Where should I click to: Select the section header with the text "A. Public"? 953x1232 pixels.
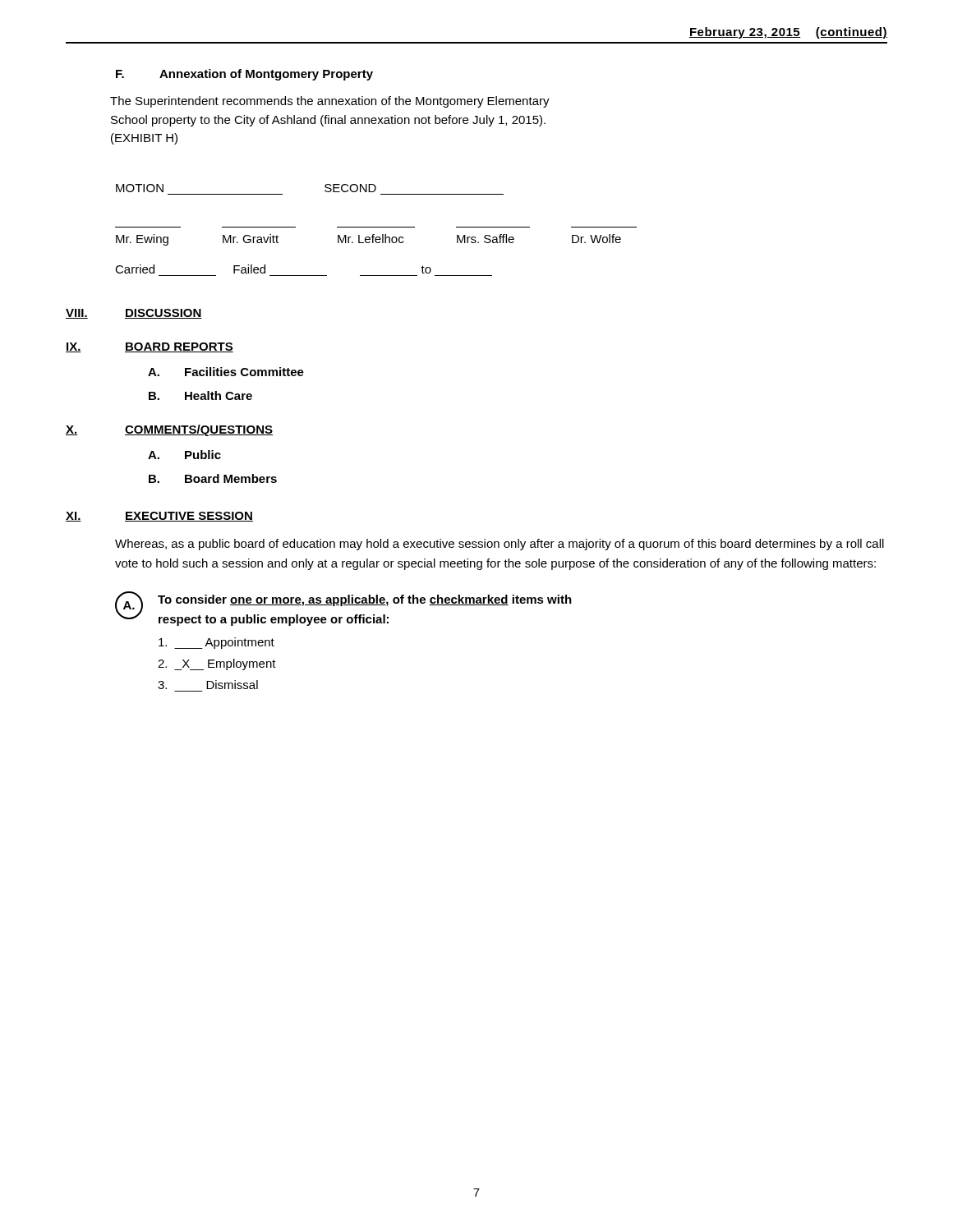point(184,454)
